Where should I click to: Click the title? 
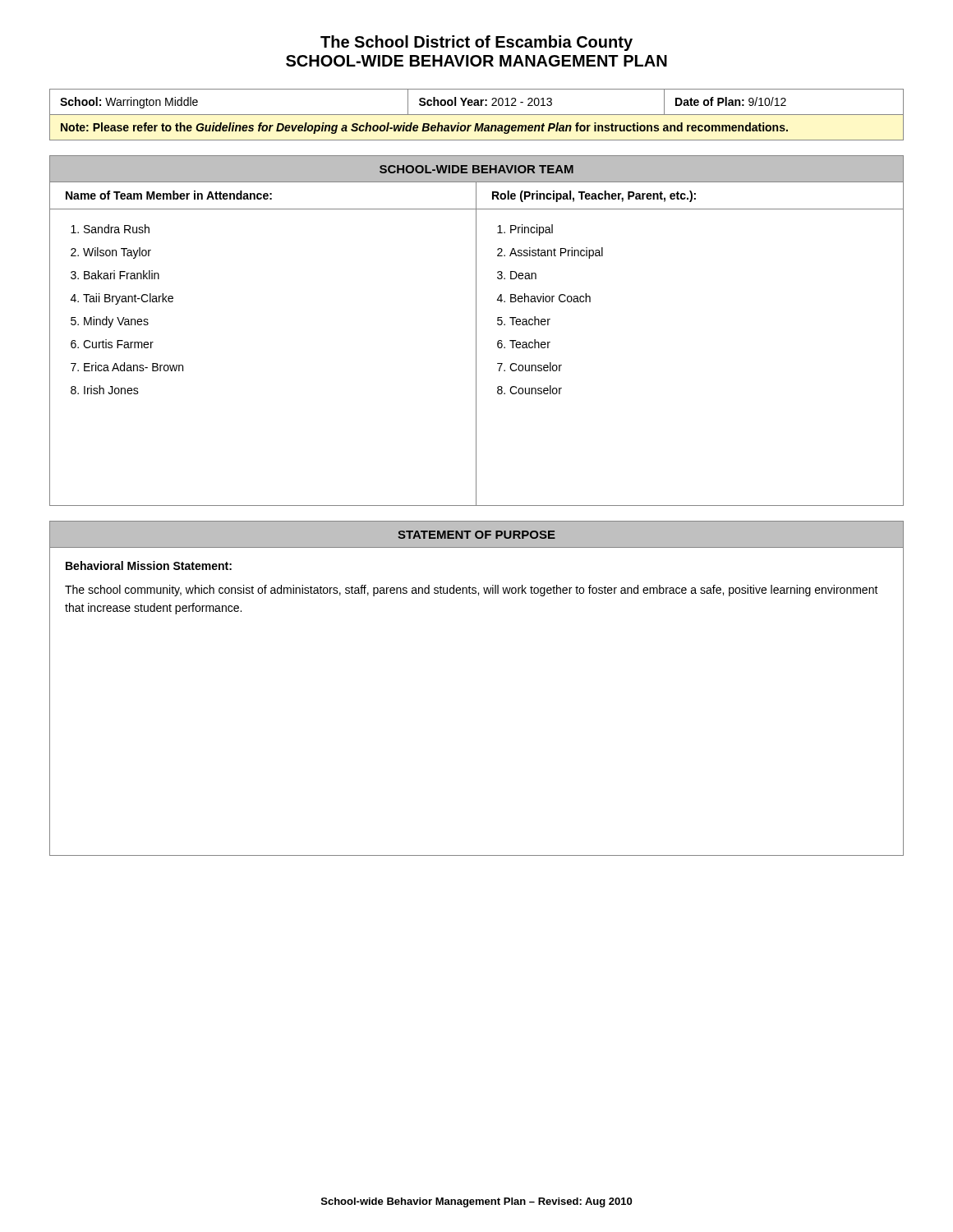coord(476,52)
